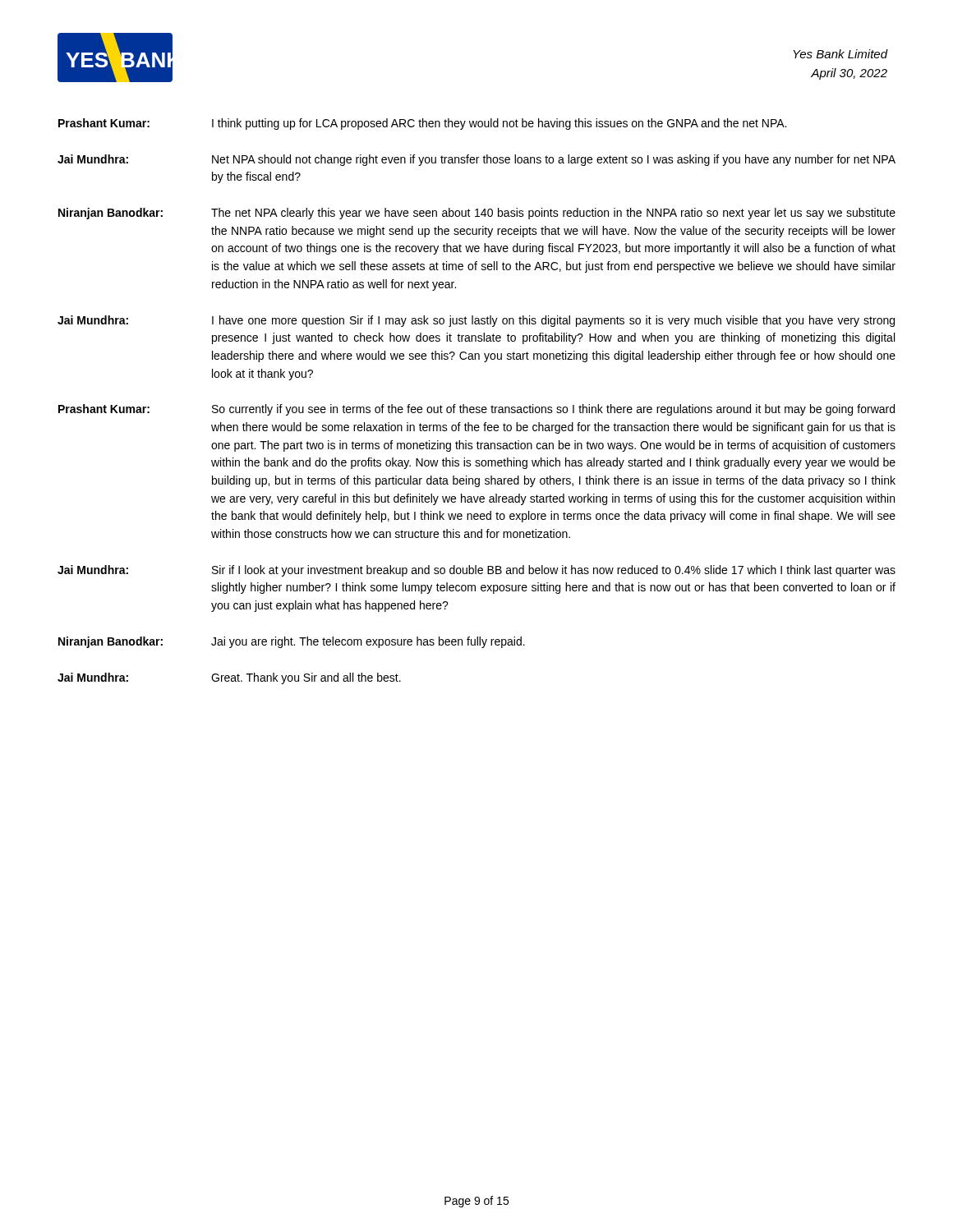Navigate to the element starting "Niranjan Banodkar: The net"
953x1232 pixels.
(476, 249)
